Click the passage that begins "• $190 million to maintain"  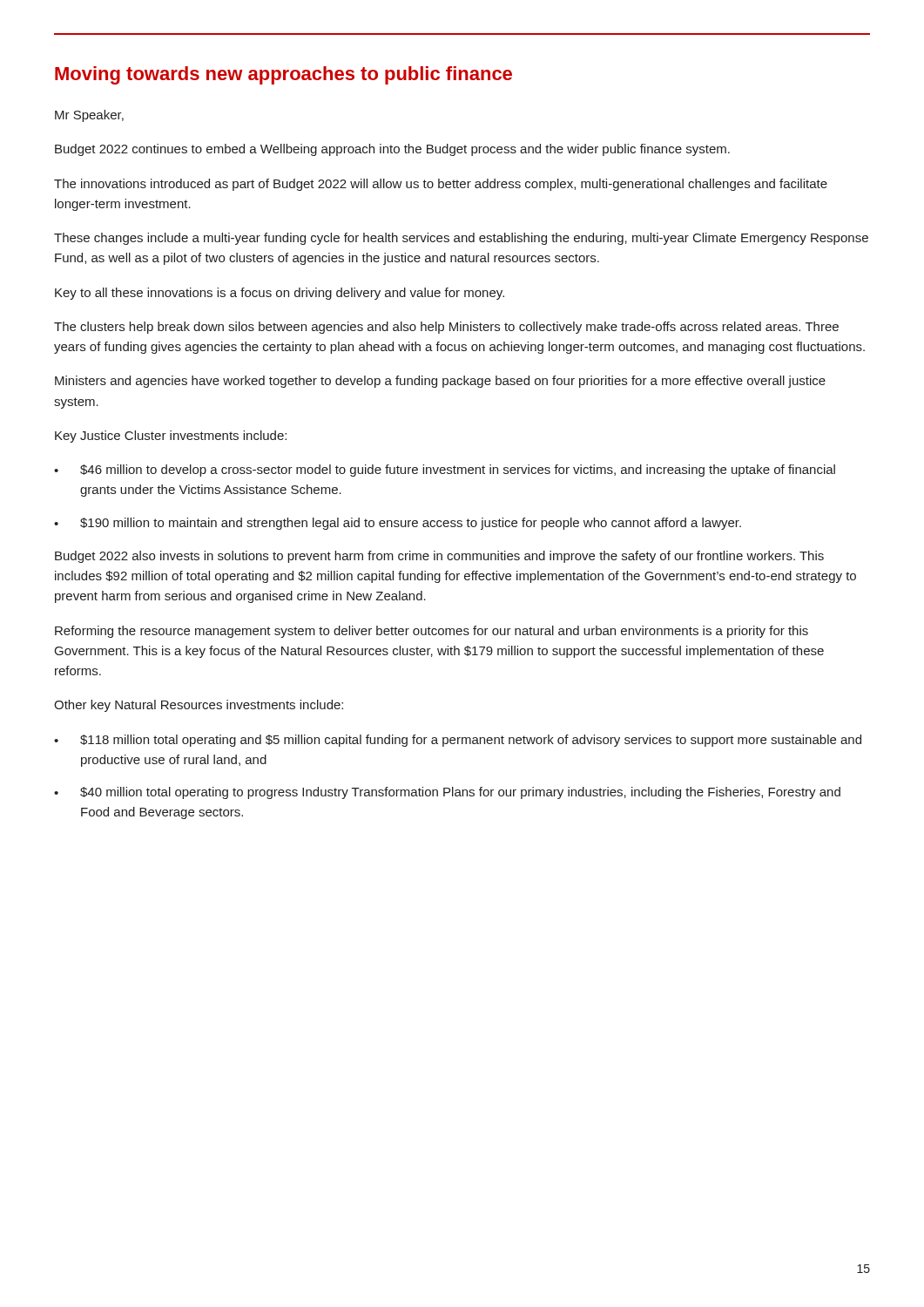pyautogui.click(x=462, y=522)
